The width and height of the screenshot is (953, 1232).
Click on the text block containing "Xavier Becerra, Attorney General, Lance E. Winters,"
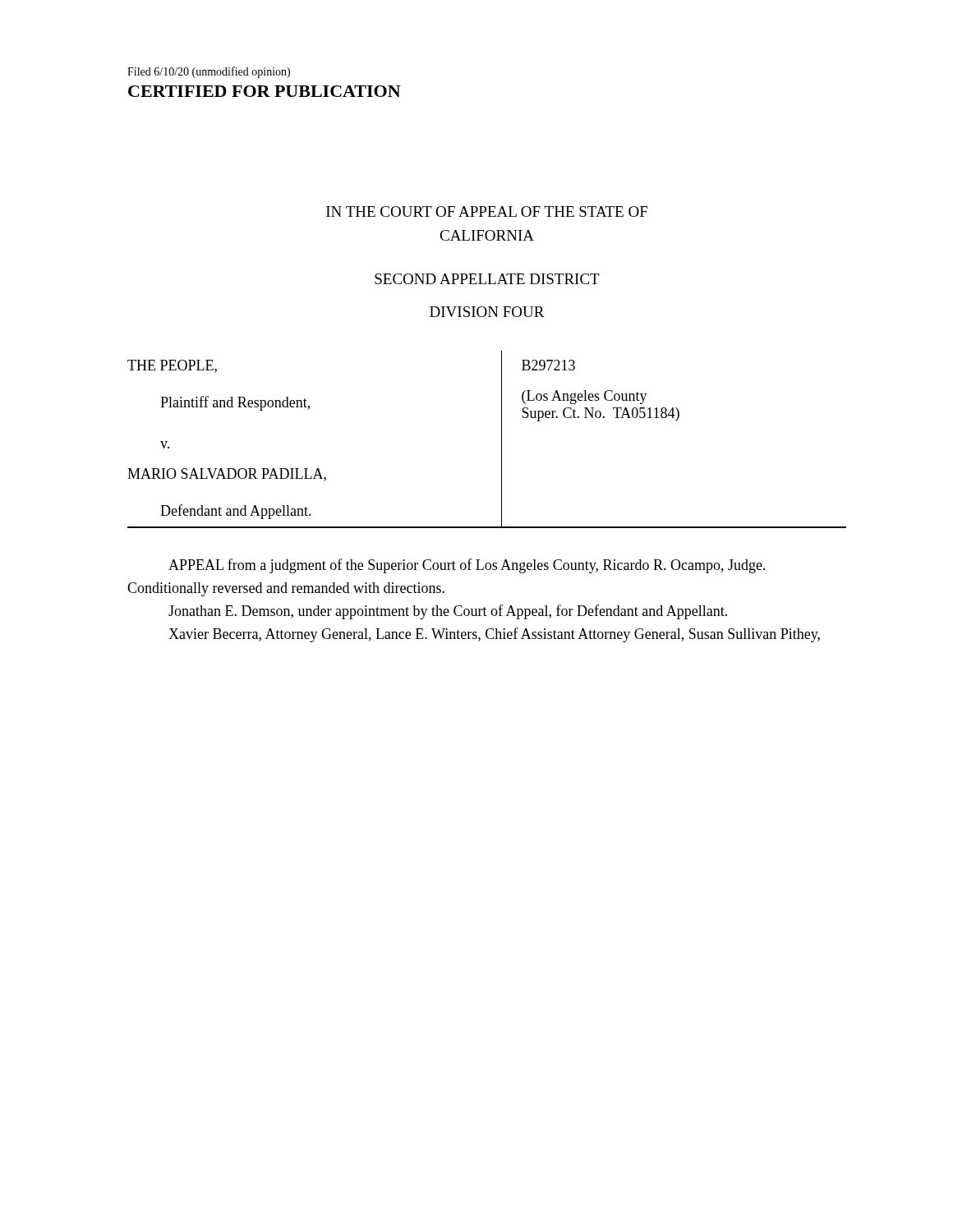click(487, 635)
